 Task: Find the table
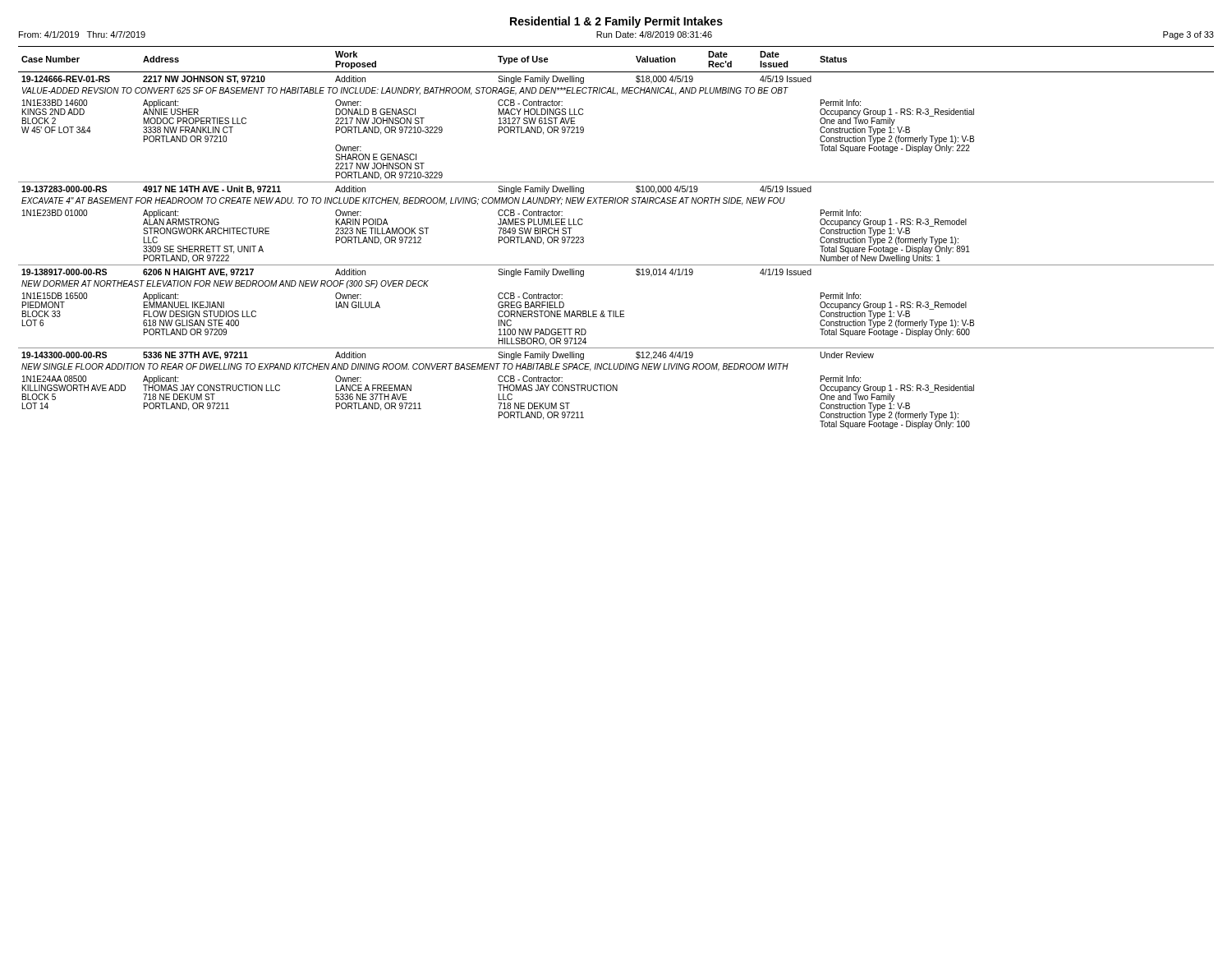pos(616,238)
